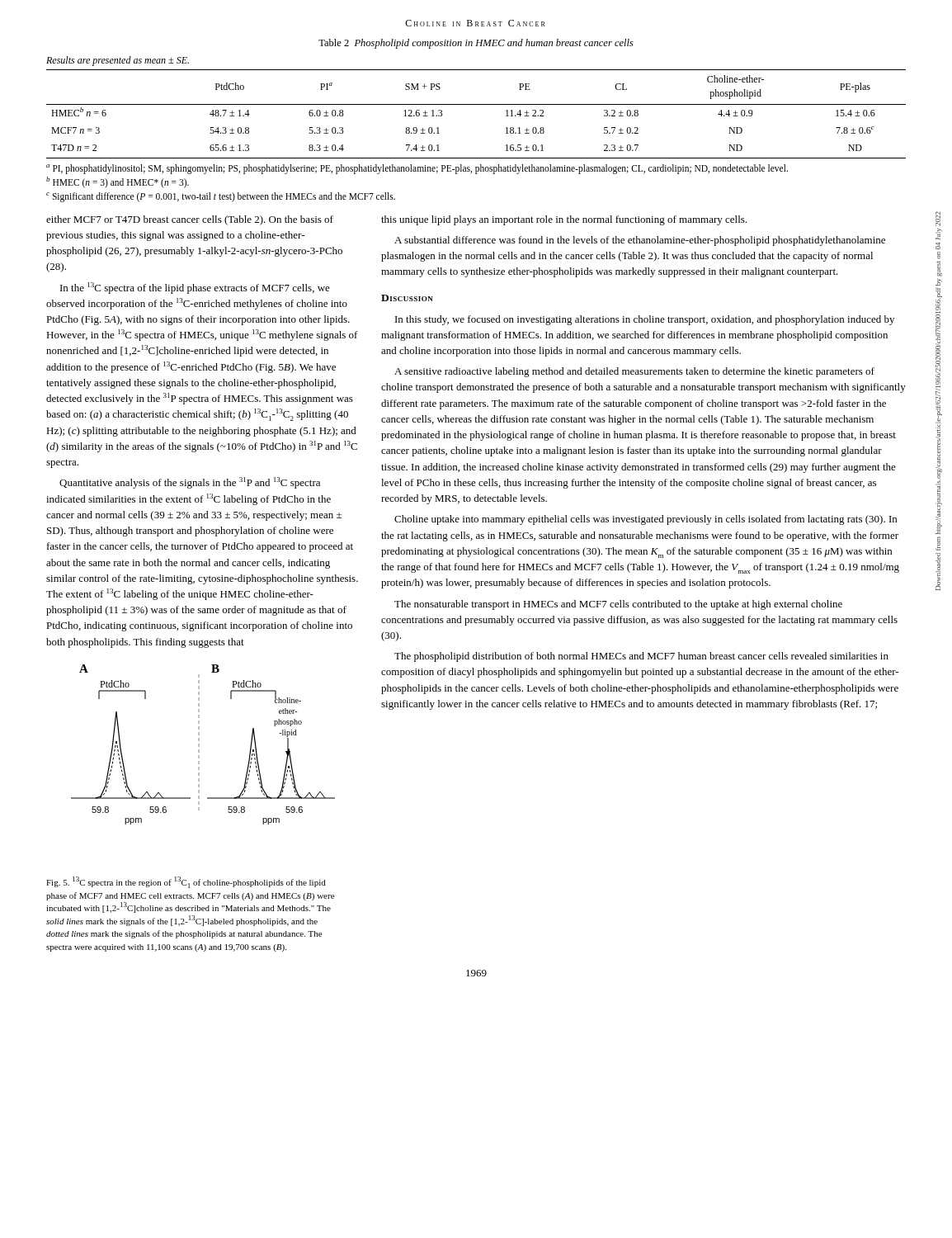Select the region starting "Results are presented"

[x=118, y=60]
